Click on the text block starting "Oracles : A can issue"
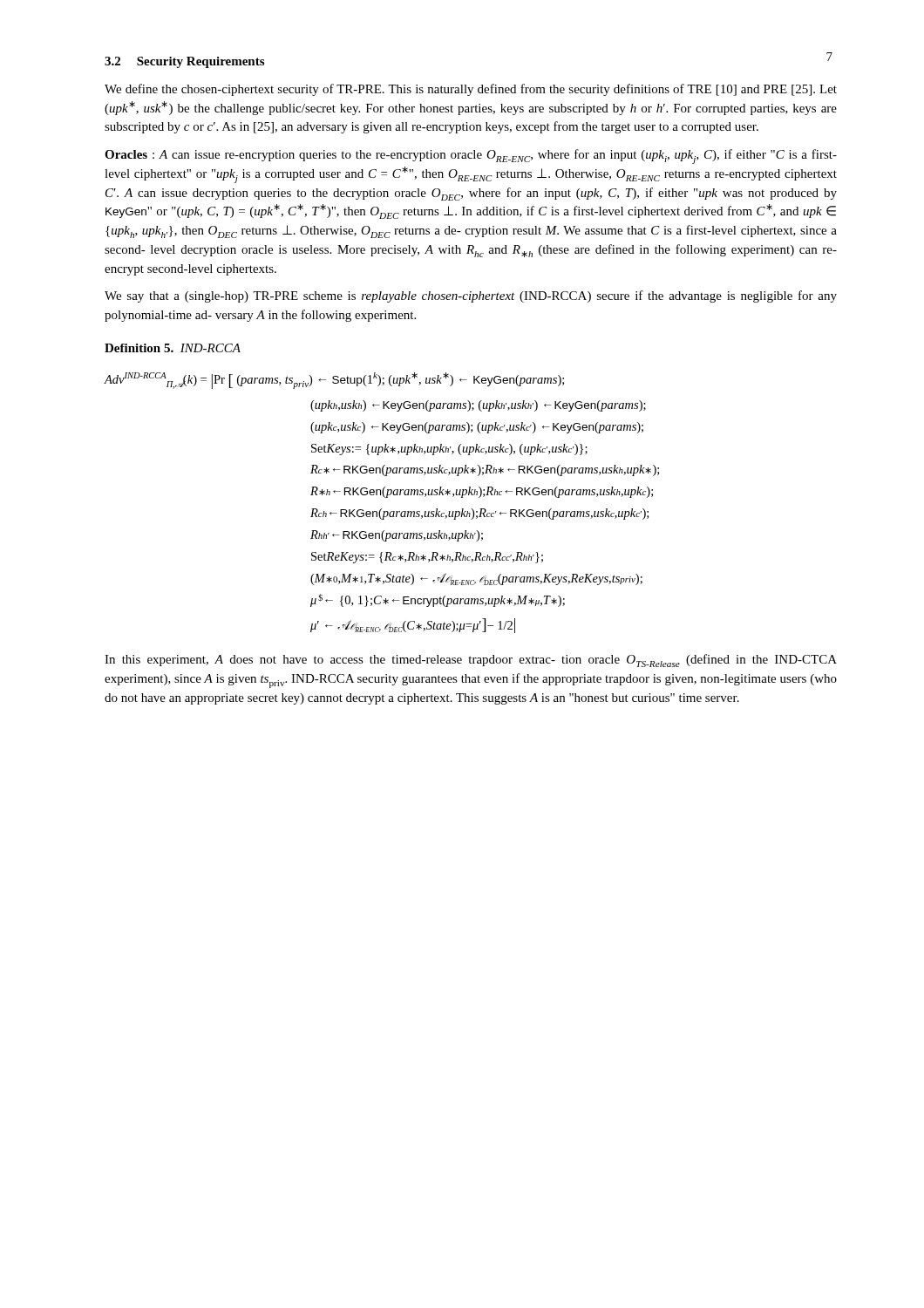Screen dimensions: 1308x924 coord(471,235)
